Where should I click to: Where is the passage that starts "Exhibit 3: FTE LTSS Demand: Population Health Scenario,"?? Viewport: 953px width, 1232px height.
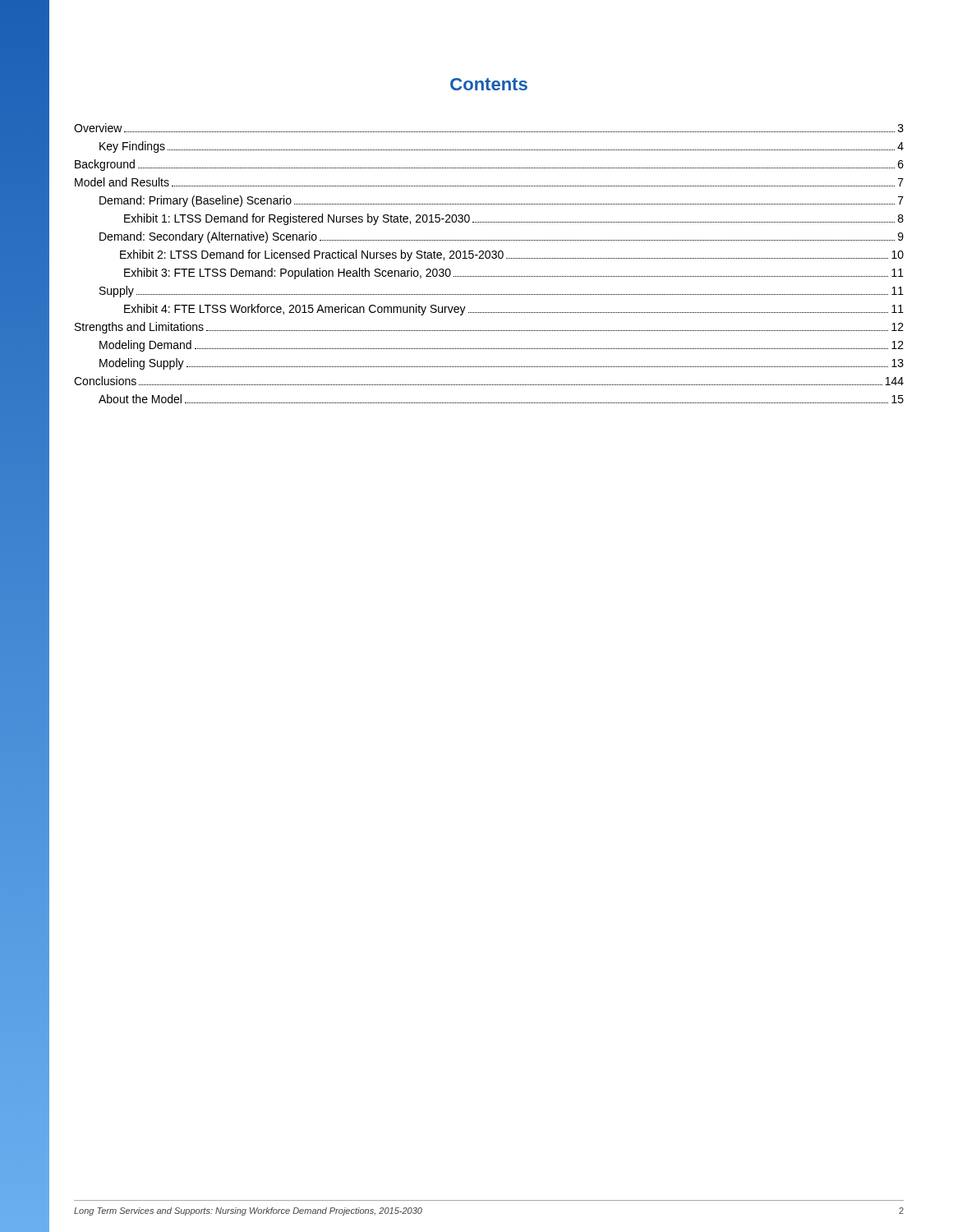[x=513, y=273]
